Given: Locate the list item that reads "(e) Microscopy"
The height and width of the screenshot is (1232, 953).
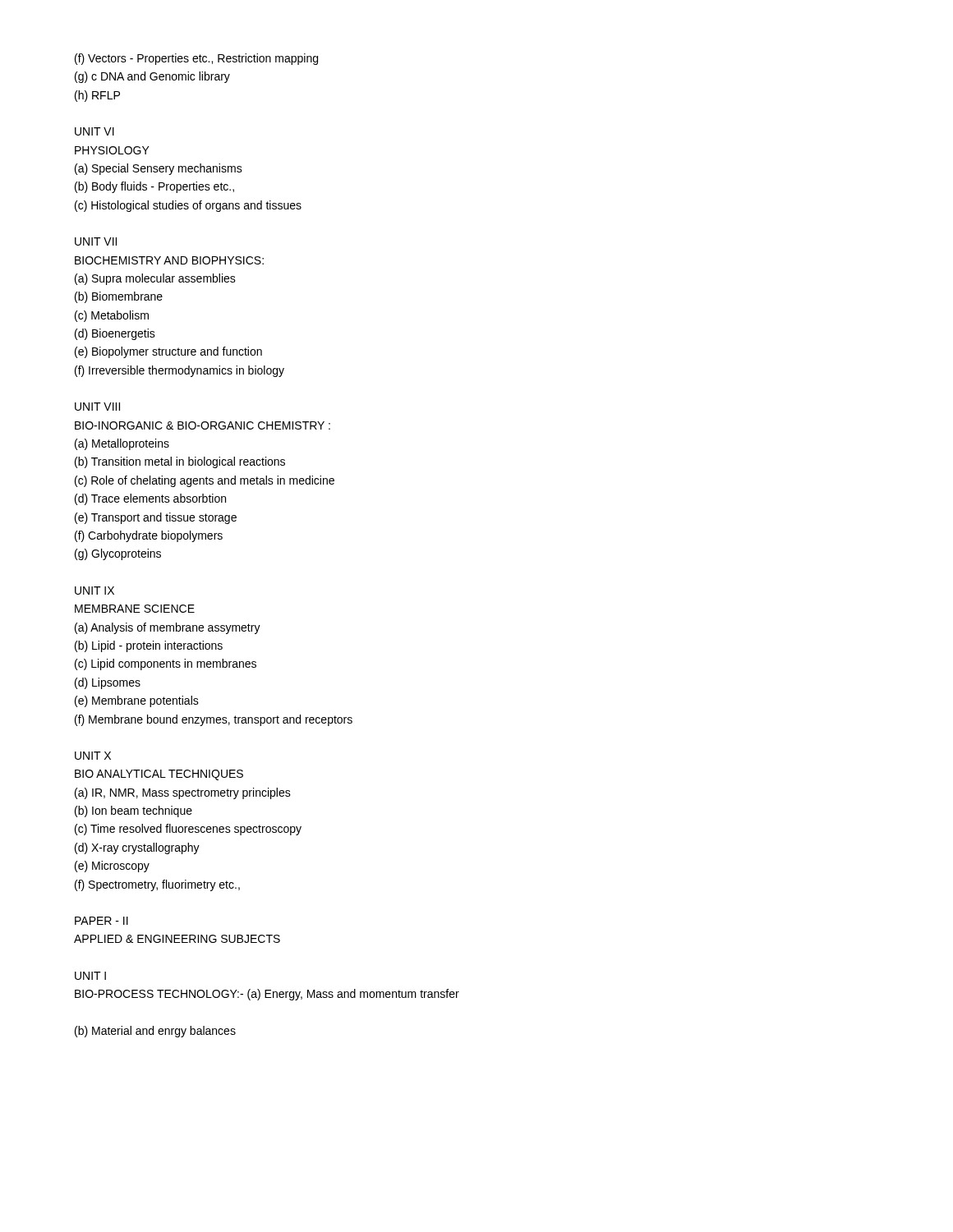Looking at the screenshot, I should click(x=112, y=866).
